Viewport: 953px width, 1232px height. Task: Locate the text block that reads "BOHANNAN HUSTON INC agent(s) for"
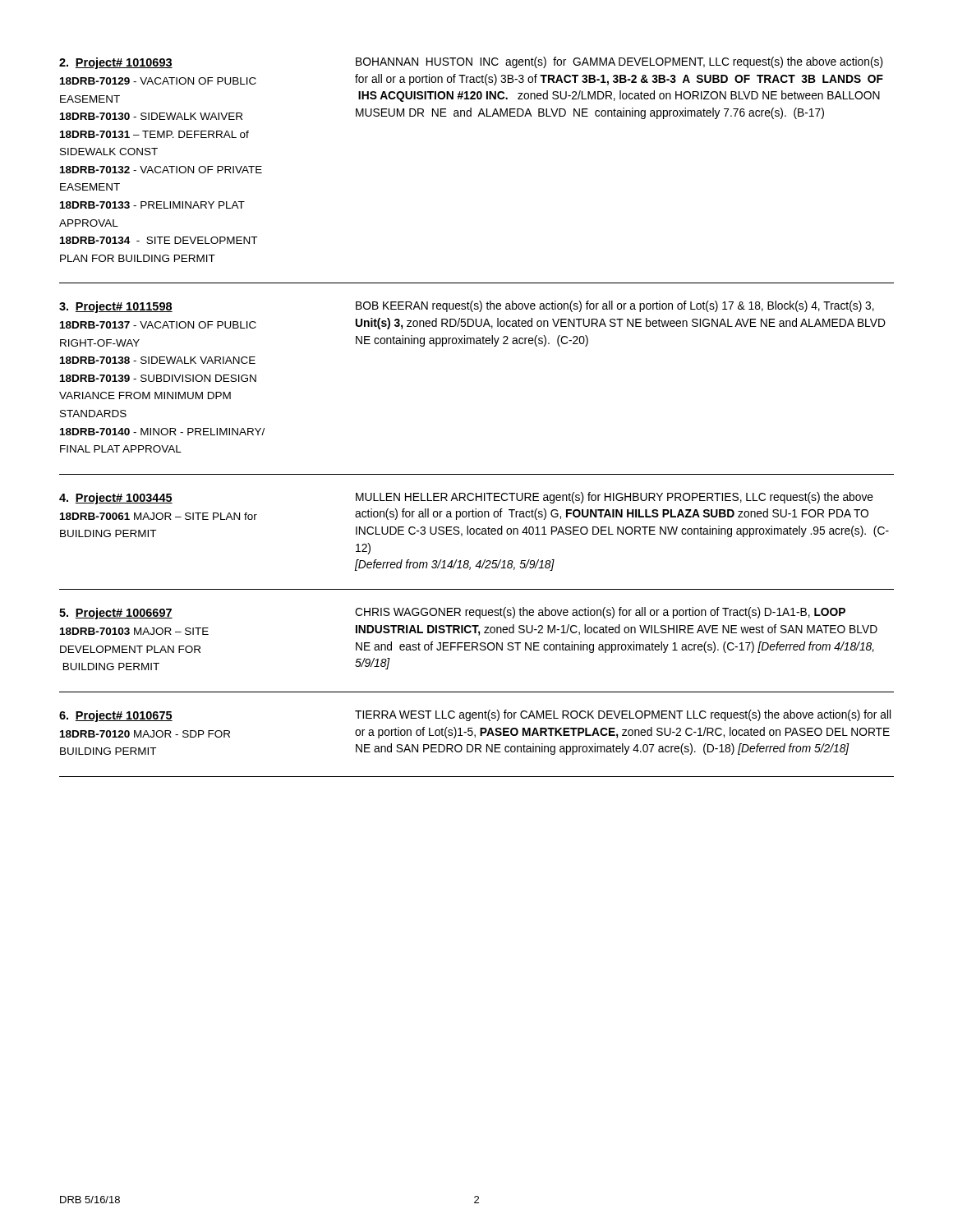(x=624, y=88)
